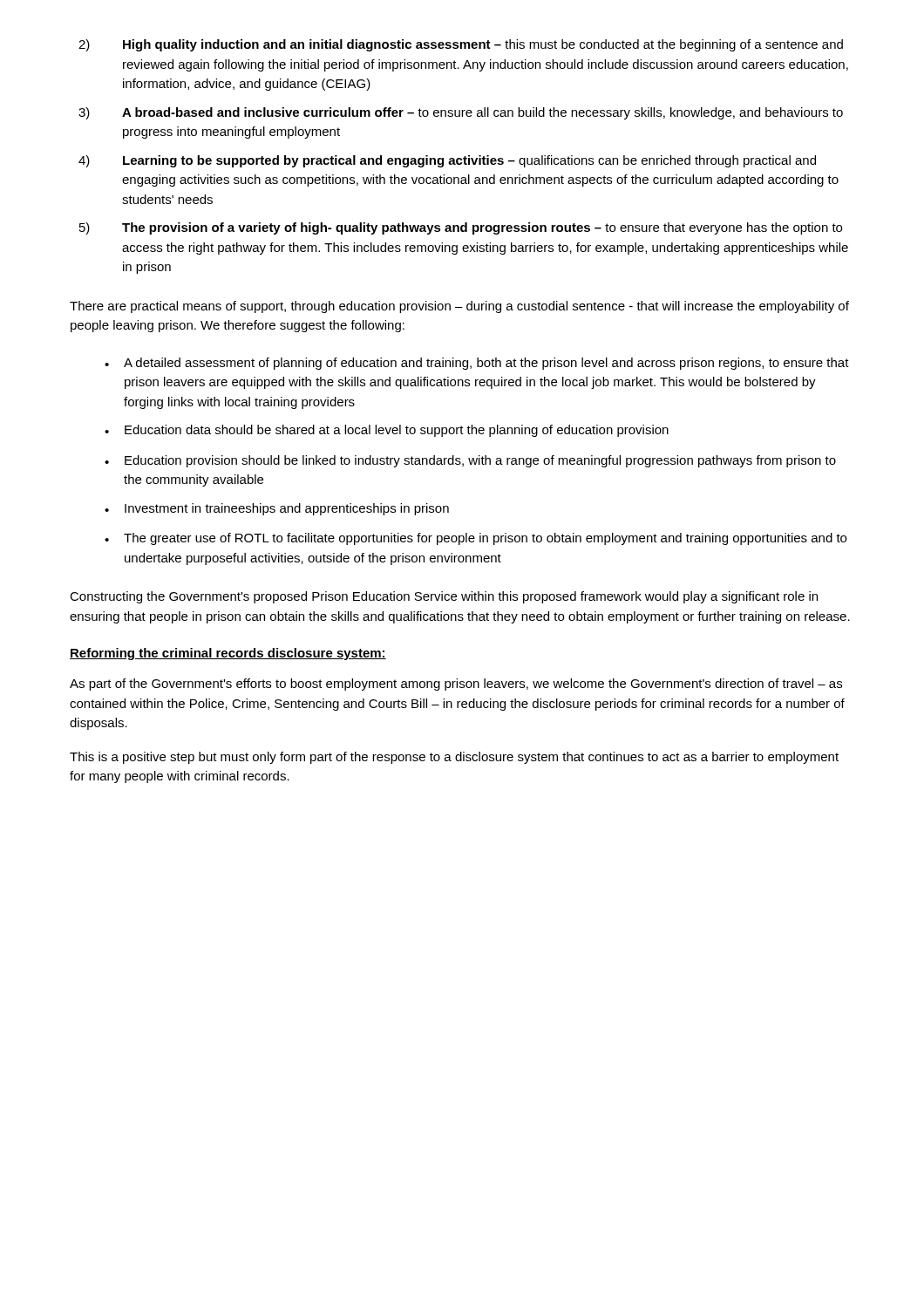Viewport: 924px width, 1308px height.
Task: Locate the text block that says "This is a positive step"
Action: [454, 766]
